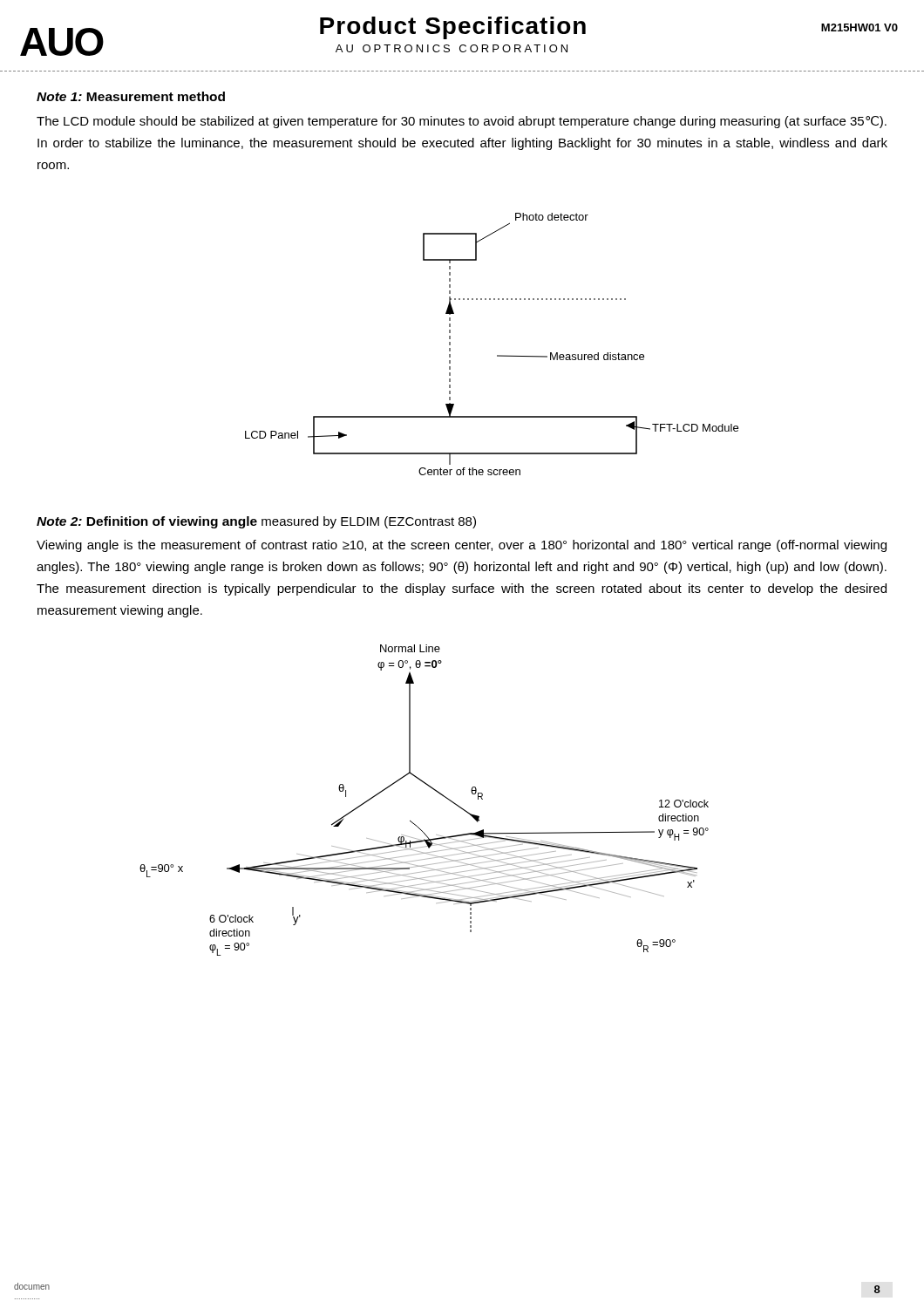
Task: Where is the passage that starts "Viewing angle is the measurement of contrast"?
Action: point(462,577)
